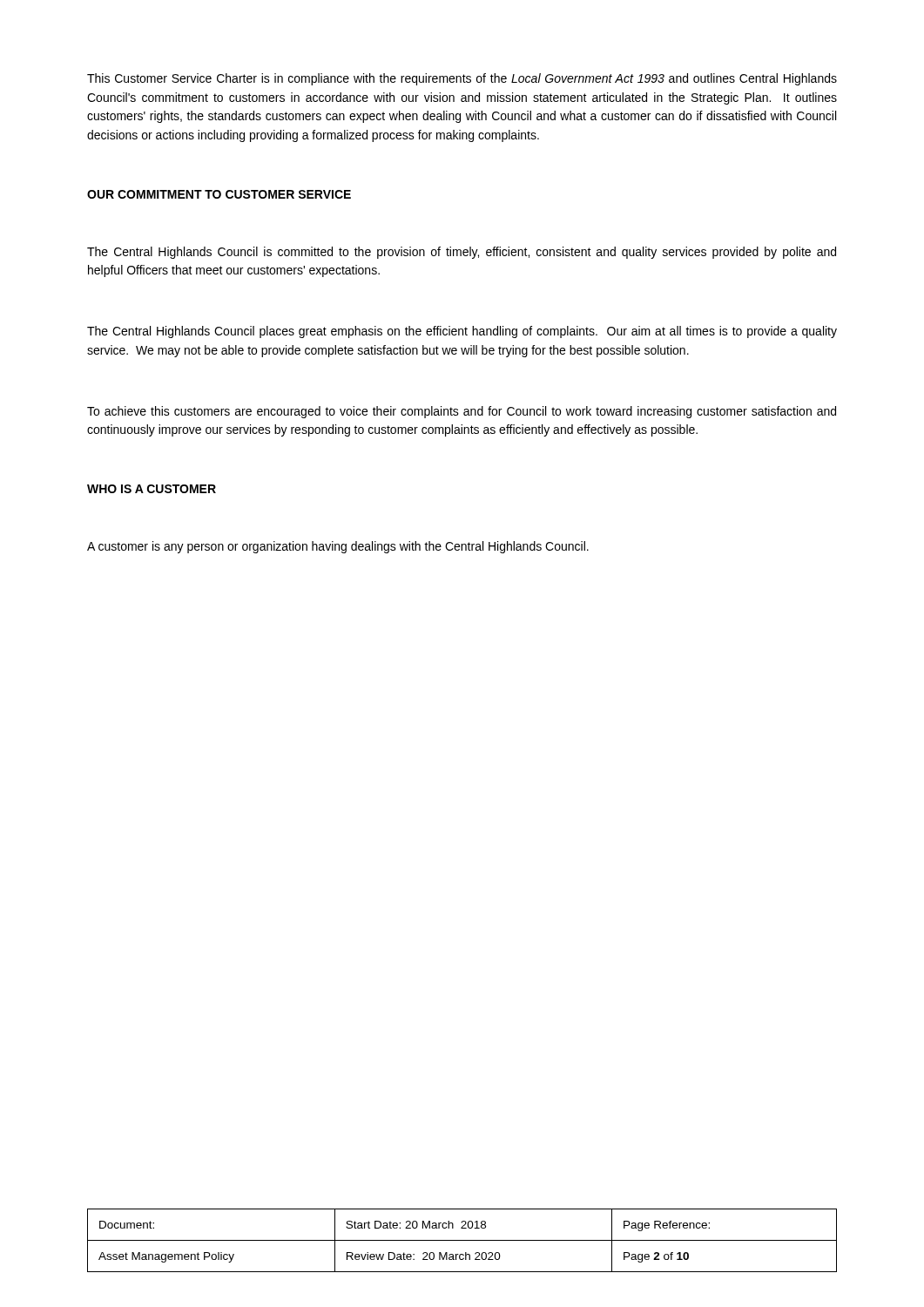Point to the block beginning "A customer is any person"

click(338, 546)
